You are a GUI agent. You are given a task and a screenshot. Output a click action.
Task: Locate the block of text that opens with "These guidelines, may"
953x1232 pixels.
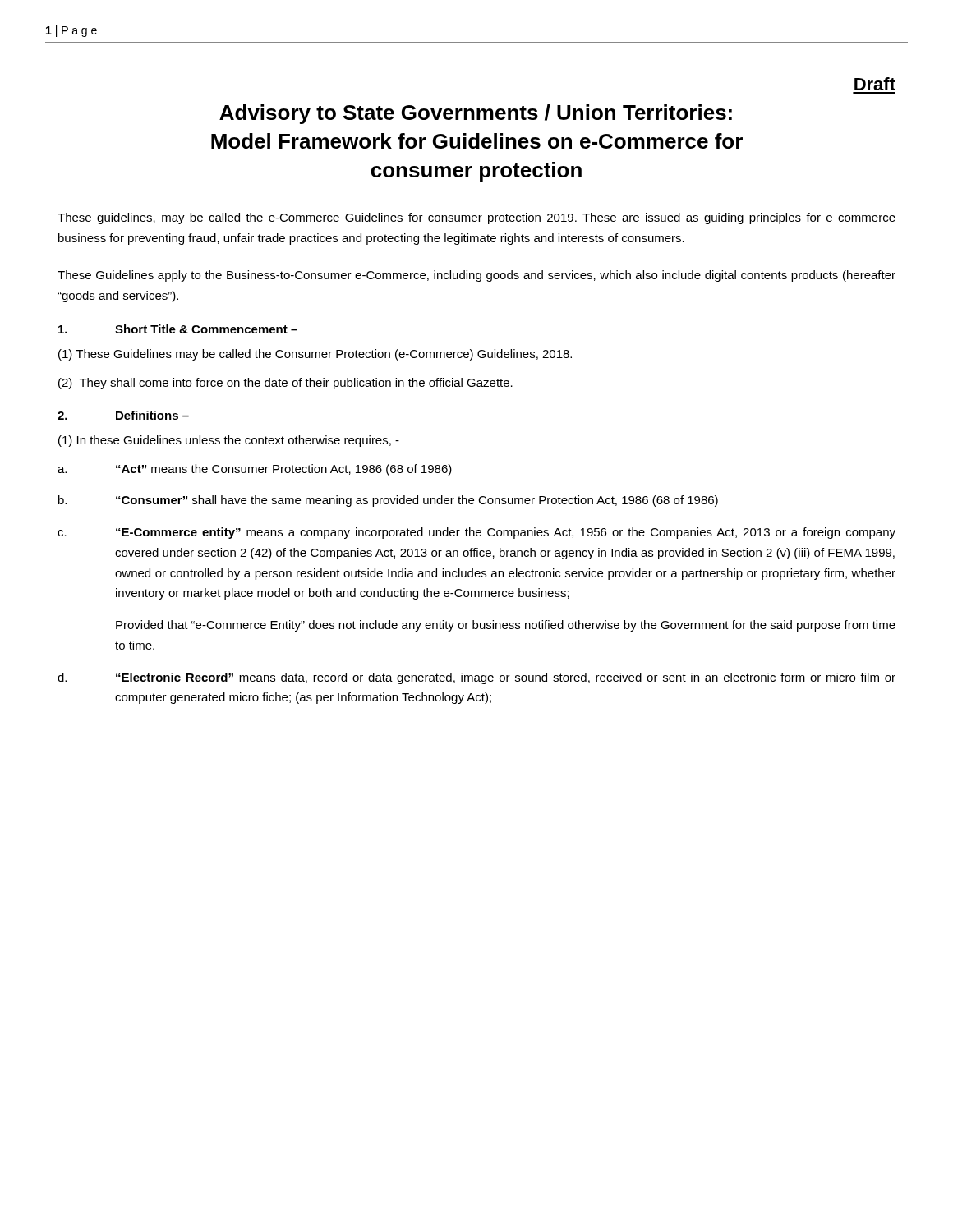[x=476, y=228]
